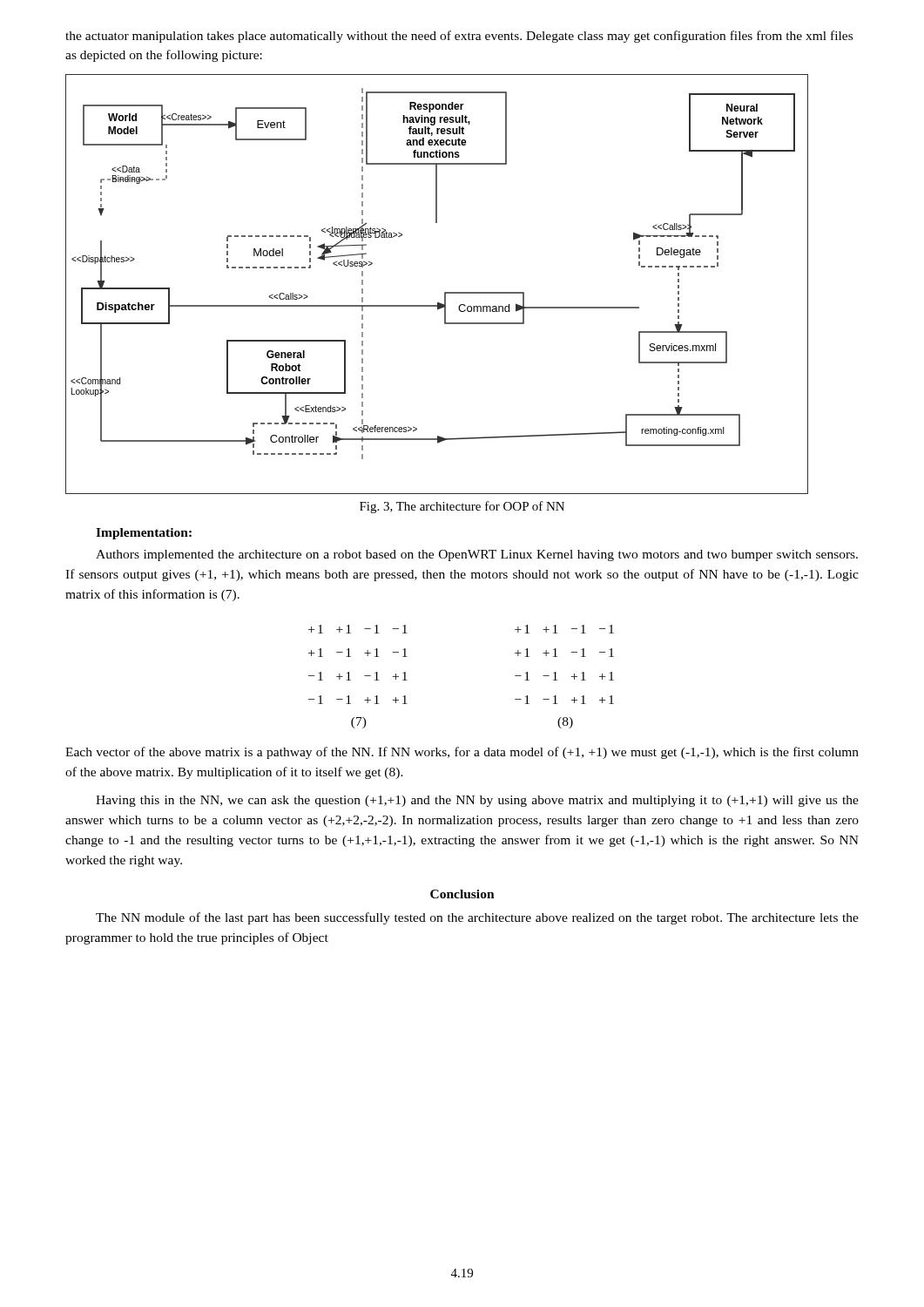
Task: Click on the text block that says "The NN module of the last"
Action: tap(462, 927)
